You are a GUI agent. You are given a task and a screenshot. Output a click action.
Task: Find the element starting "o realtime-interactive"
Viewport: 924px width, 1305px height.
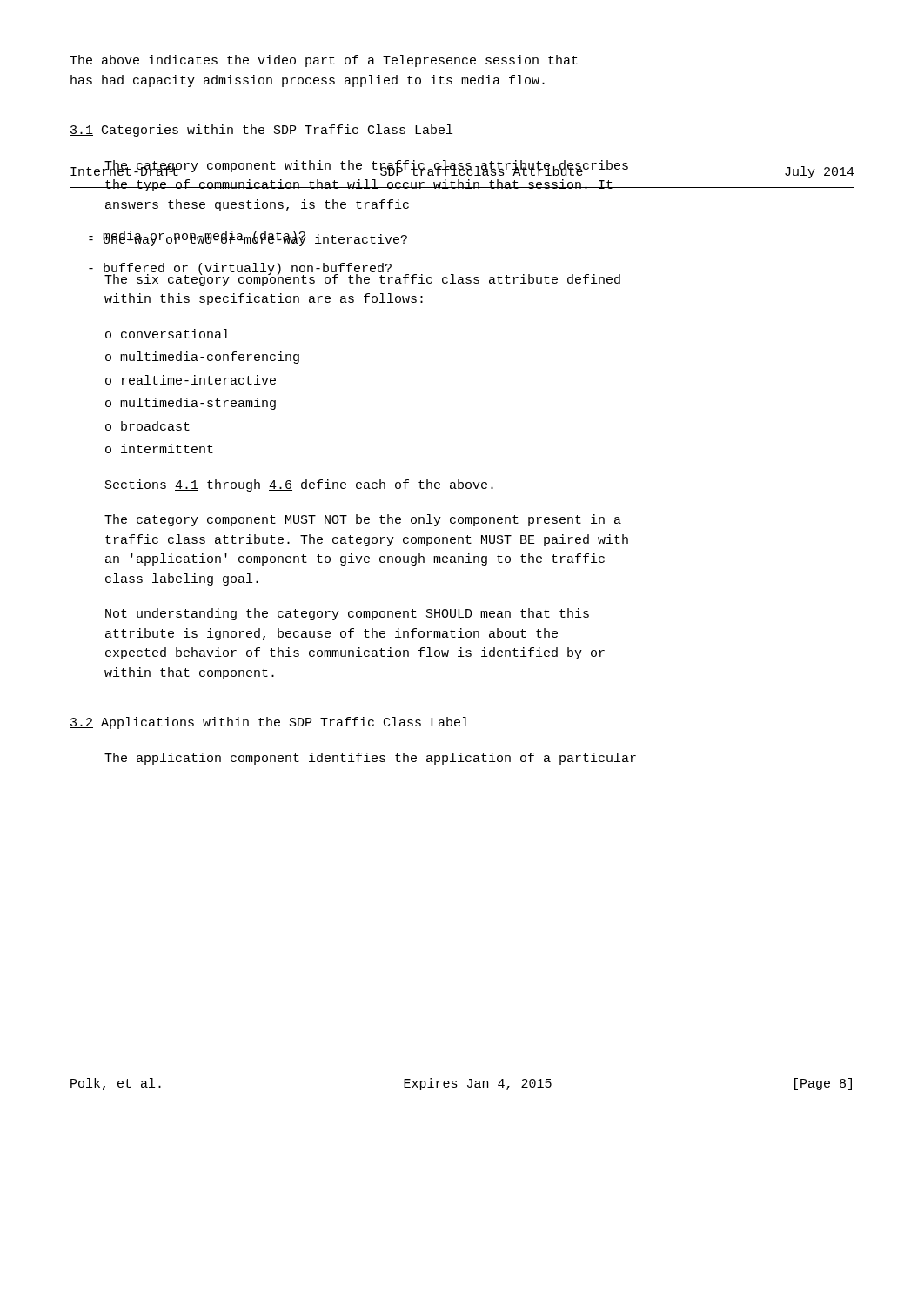pyautogui.click(x=191, y=381)
